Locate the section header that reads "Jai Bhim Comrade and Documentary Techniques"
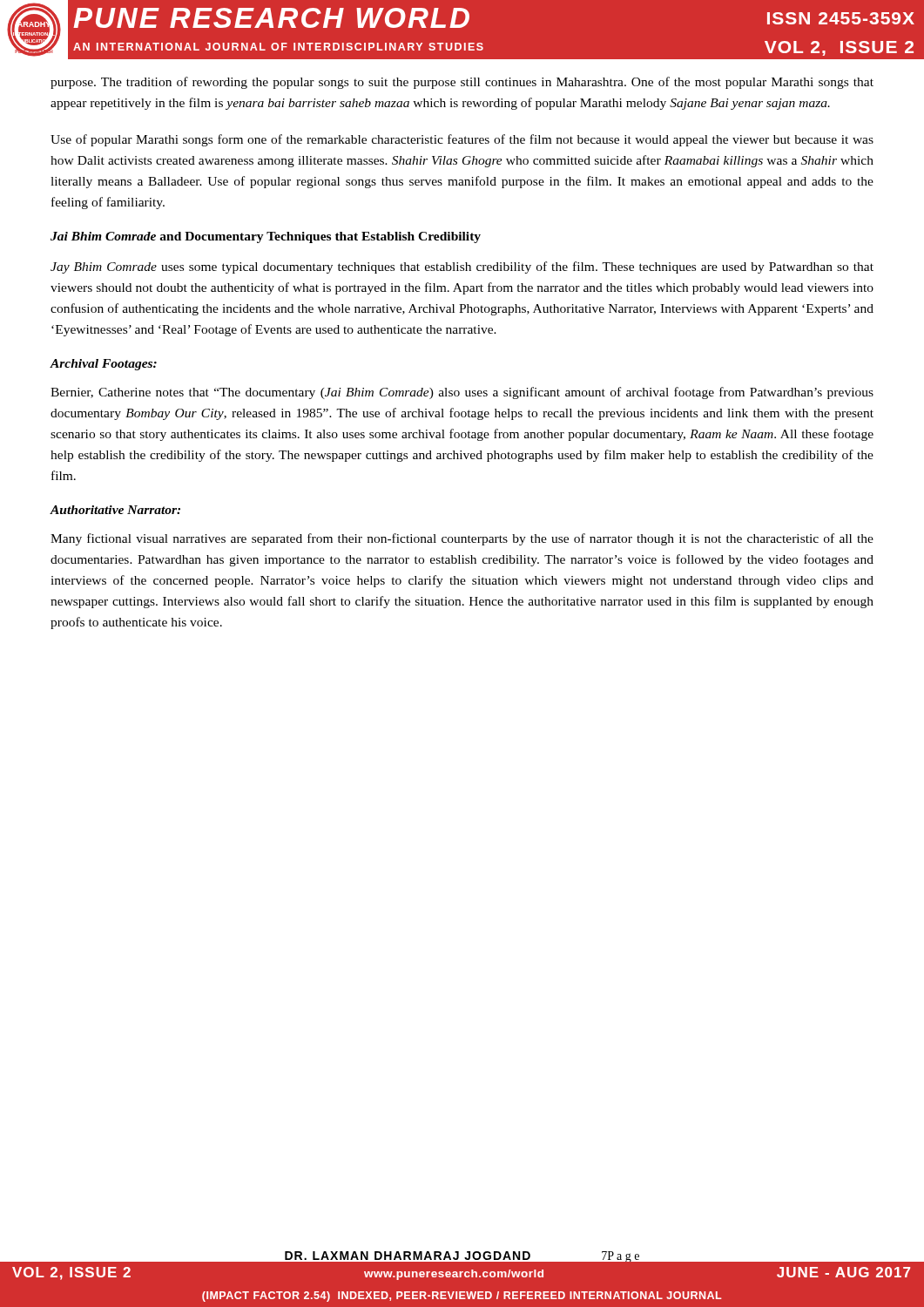The width and height of the screenshot is (924, 1307). [x=266, y=236]
